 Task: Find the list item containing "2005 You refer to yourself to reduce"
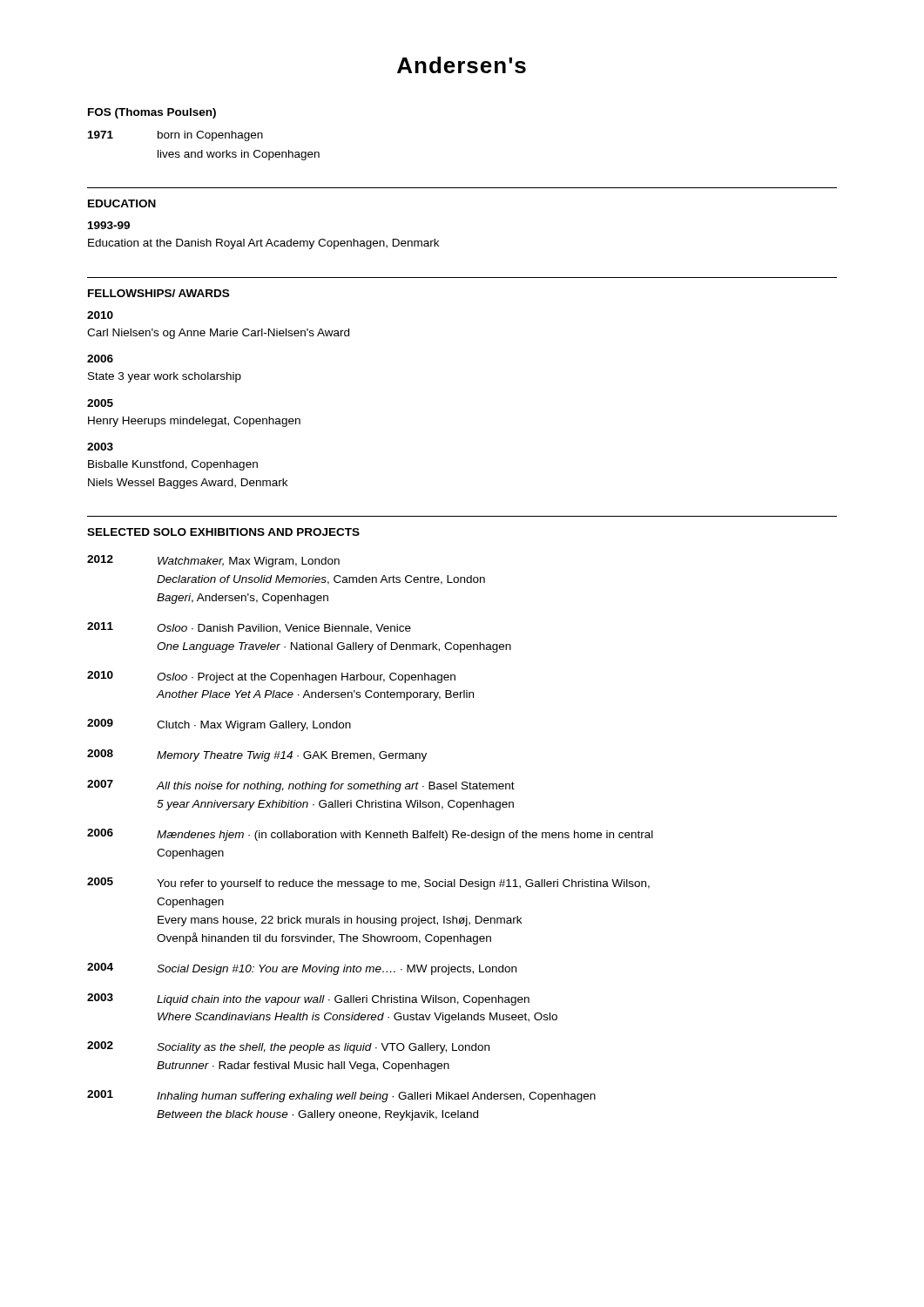pyautogui.click(x=369, y=911)
